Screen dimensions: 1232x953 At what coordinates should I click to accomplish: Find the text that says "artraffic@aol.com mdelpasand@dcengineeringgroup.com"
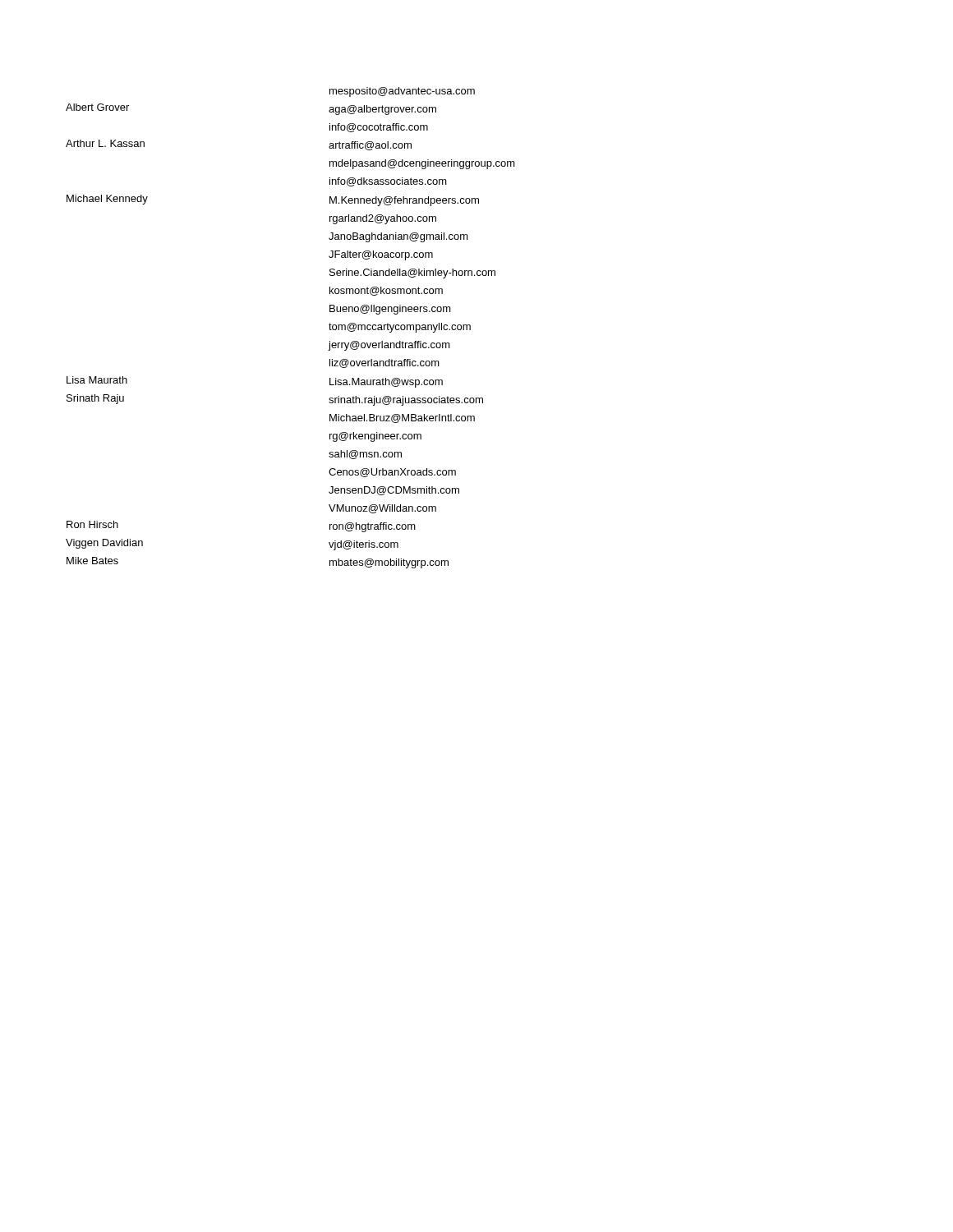[370, 146]
